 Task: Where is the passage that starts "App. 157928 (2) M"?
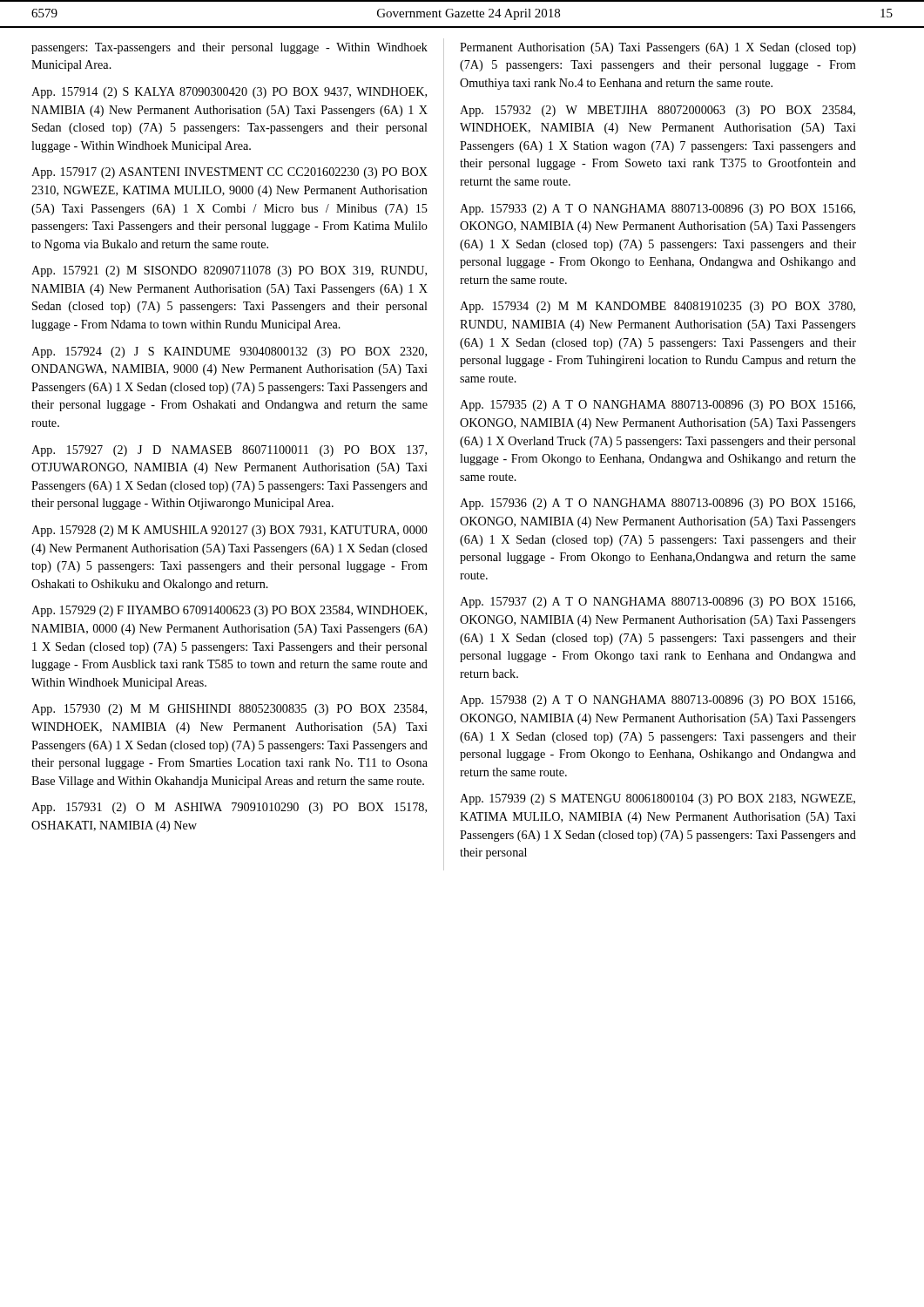coord(229,557)
